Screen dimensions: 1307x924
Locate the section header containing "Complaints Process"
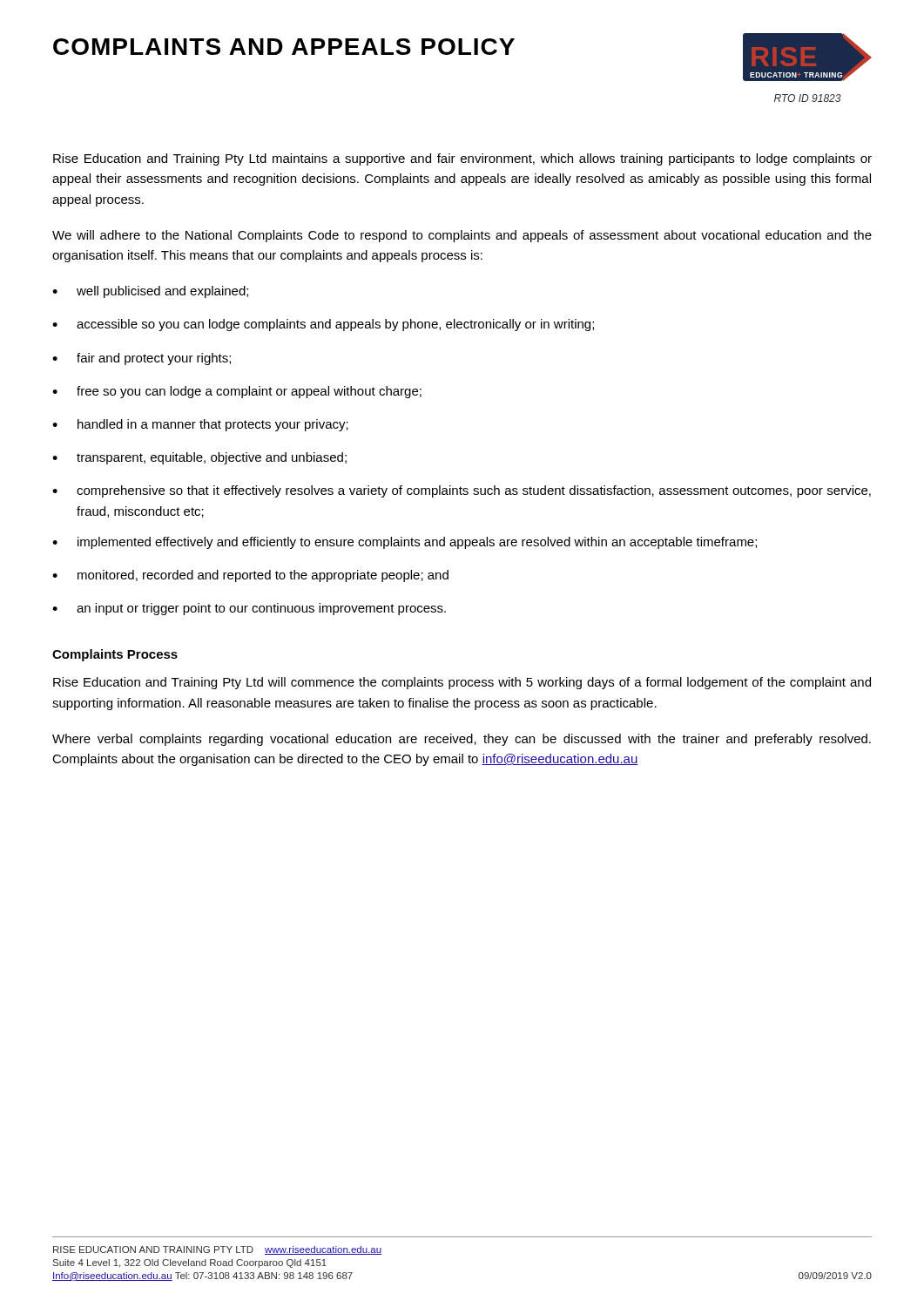115,654
